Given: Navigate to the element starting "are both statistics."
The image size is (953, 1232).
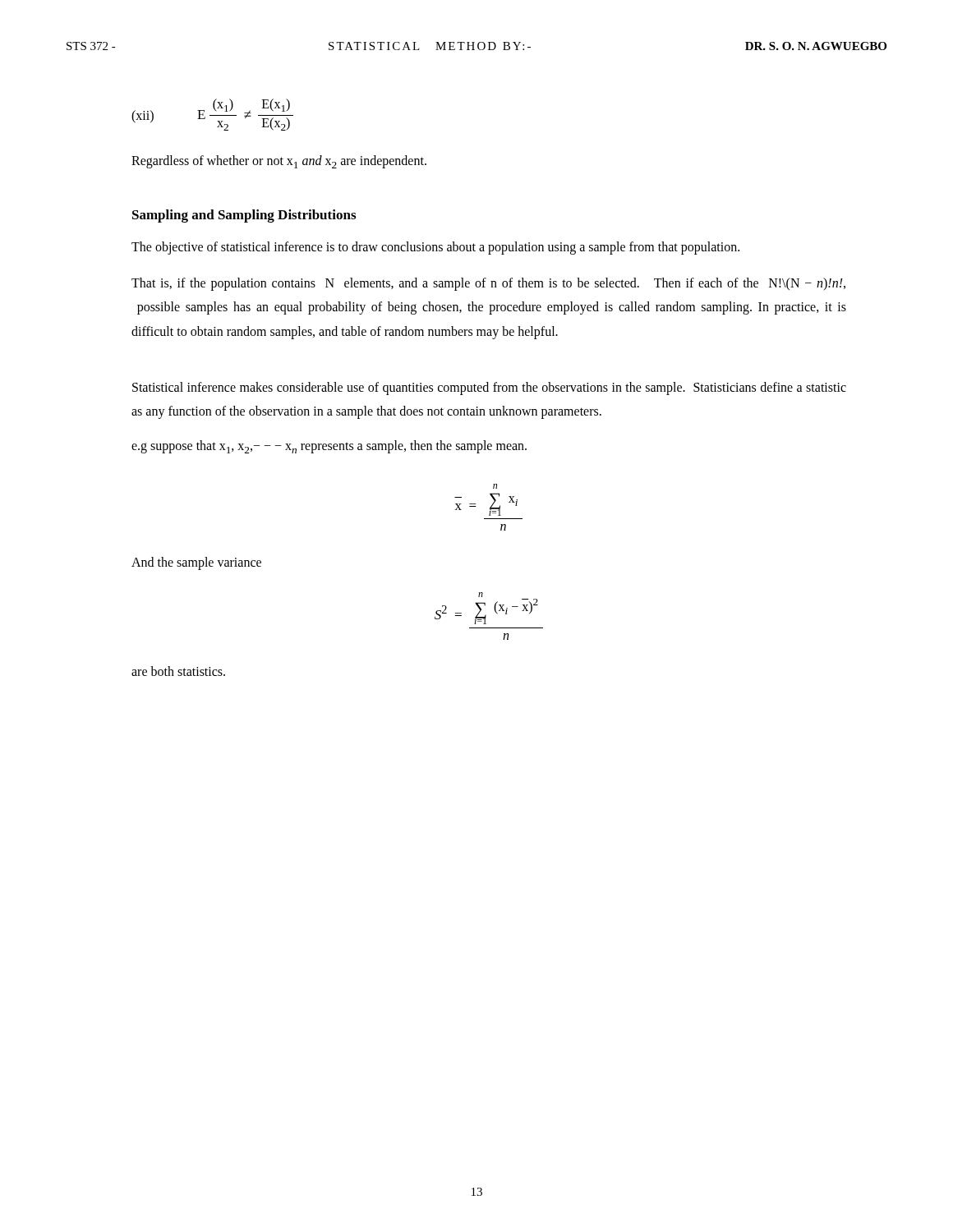Looking at the screenshot, I should tap(179, 671).
